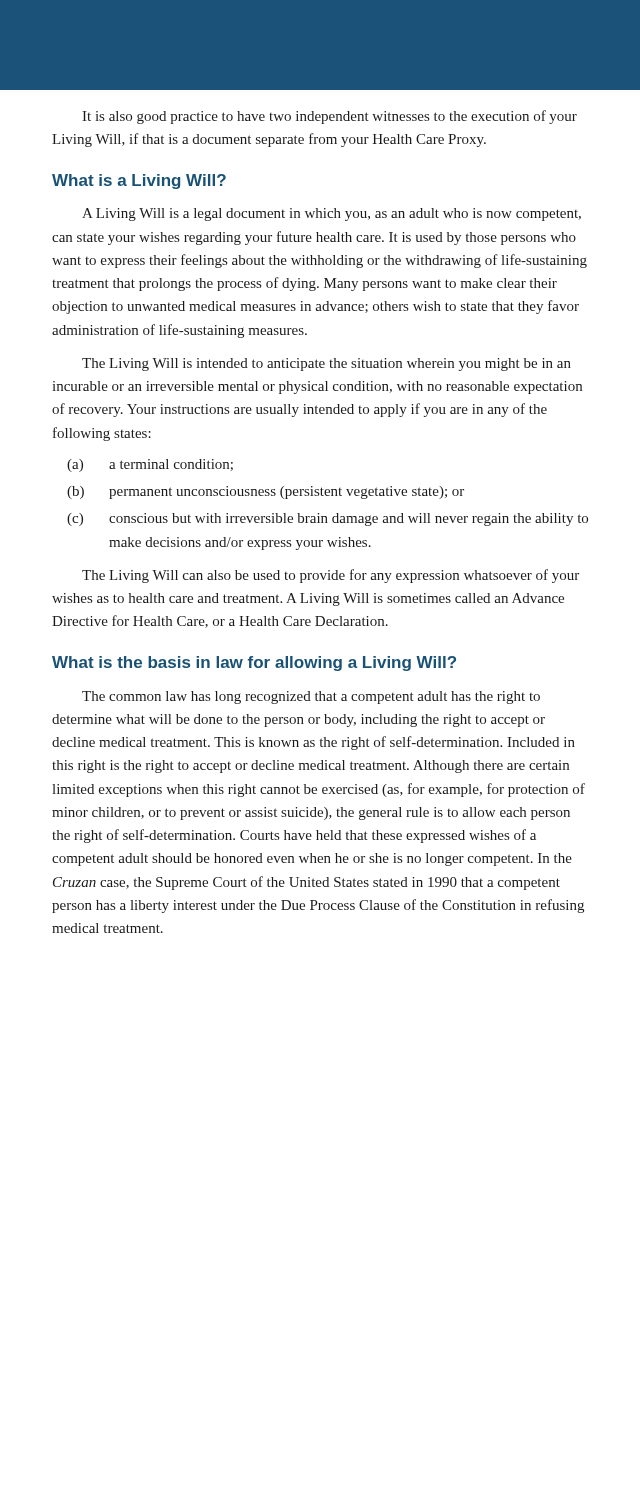Viewport: 640px width, 1500px height.
Task: Click on the passage starting "(a) a terminal condition;"
Action: pyautogui.click(x=150, y=465)
